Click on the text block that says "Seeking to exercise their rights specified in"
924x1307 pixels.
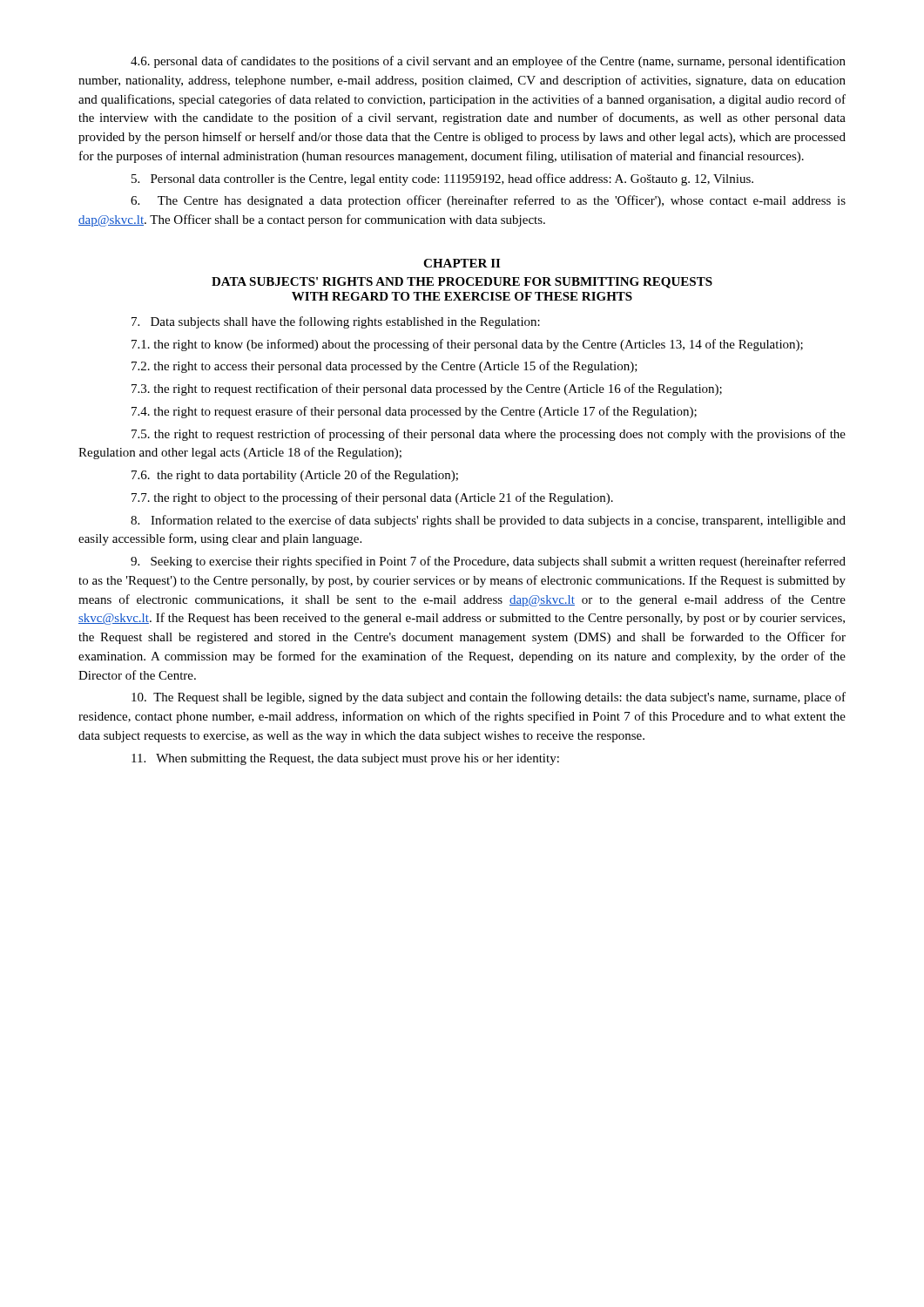(462, 619)
